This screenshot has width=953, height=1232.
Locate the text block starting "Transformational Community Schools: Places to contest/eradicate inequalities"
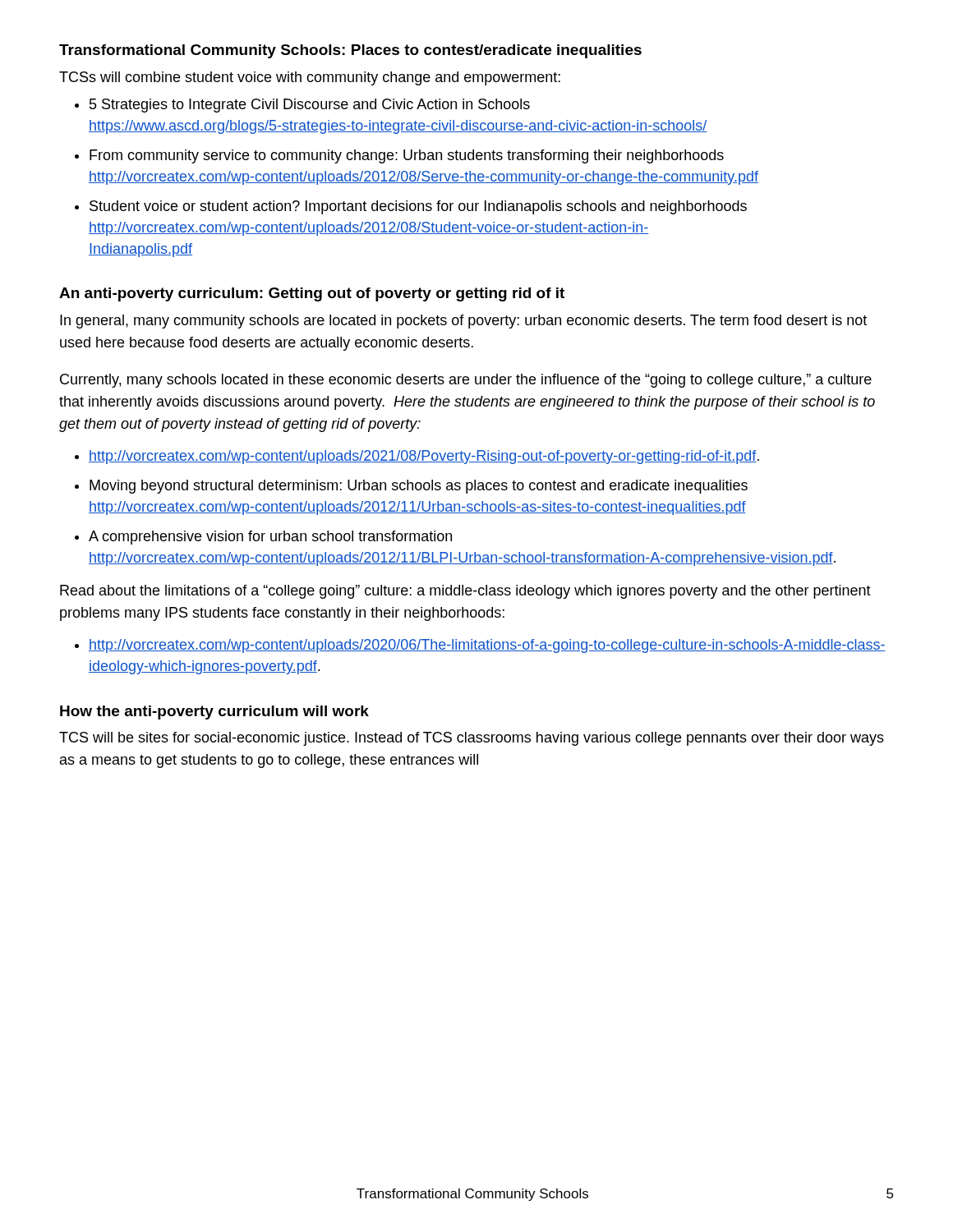(351, 50)
